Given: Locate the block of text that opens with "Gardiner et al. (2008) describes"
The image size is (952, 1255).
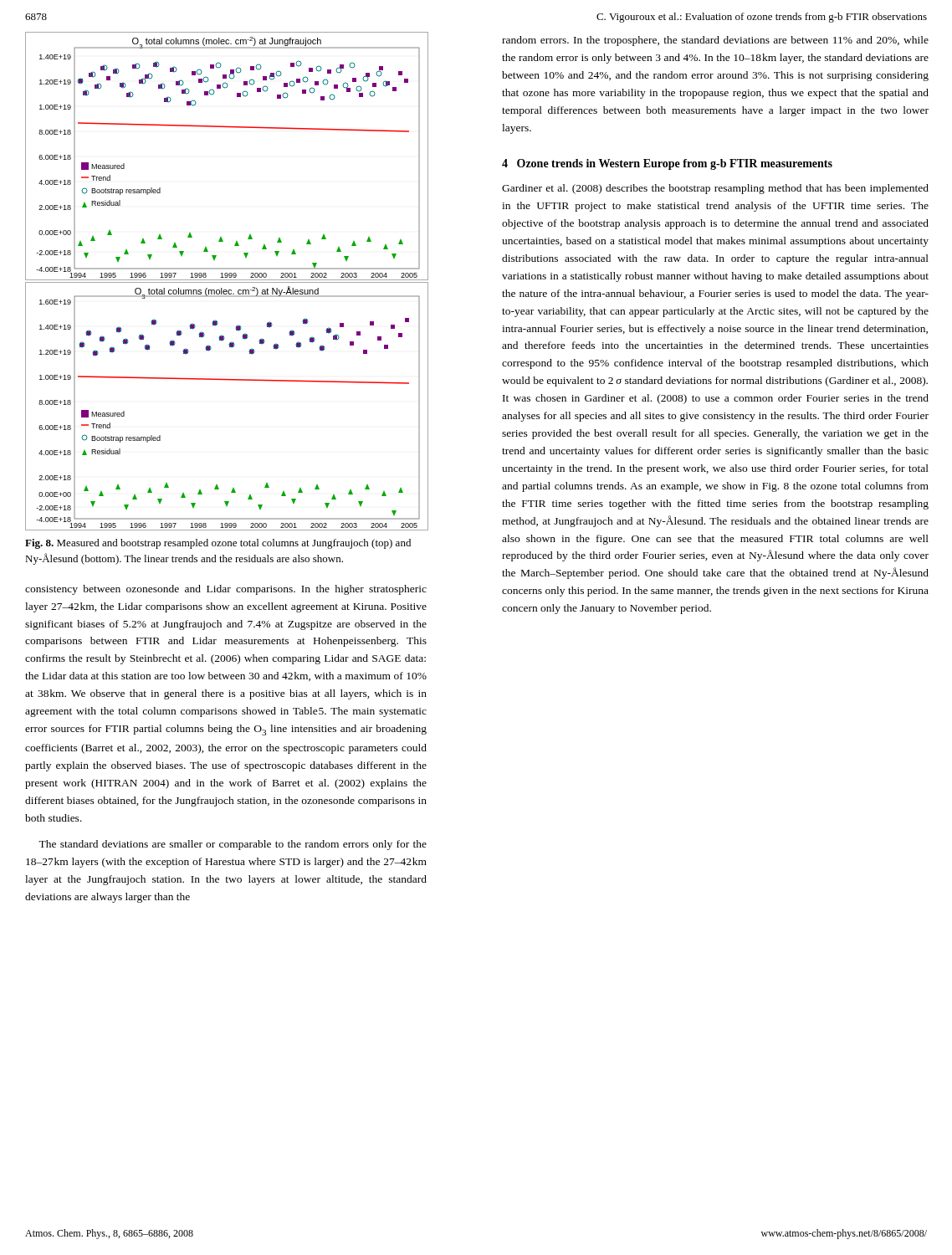Looking at the screenshot, I should (x=715, y=398).
